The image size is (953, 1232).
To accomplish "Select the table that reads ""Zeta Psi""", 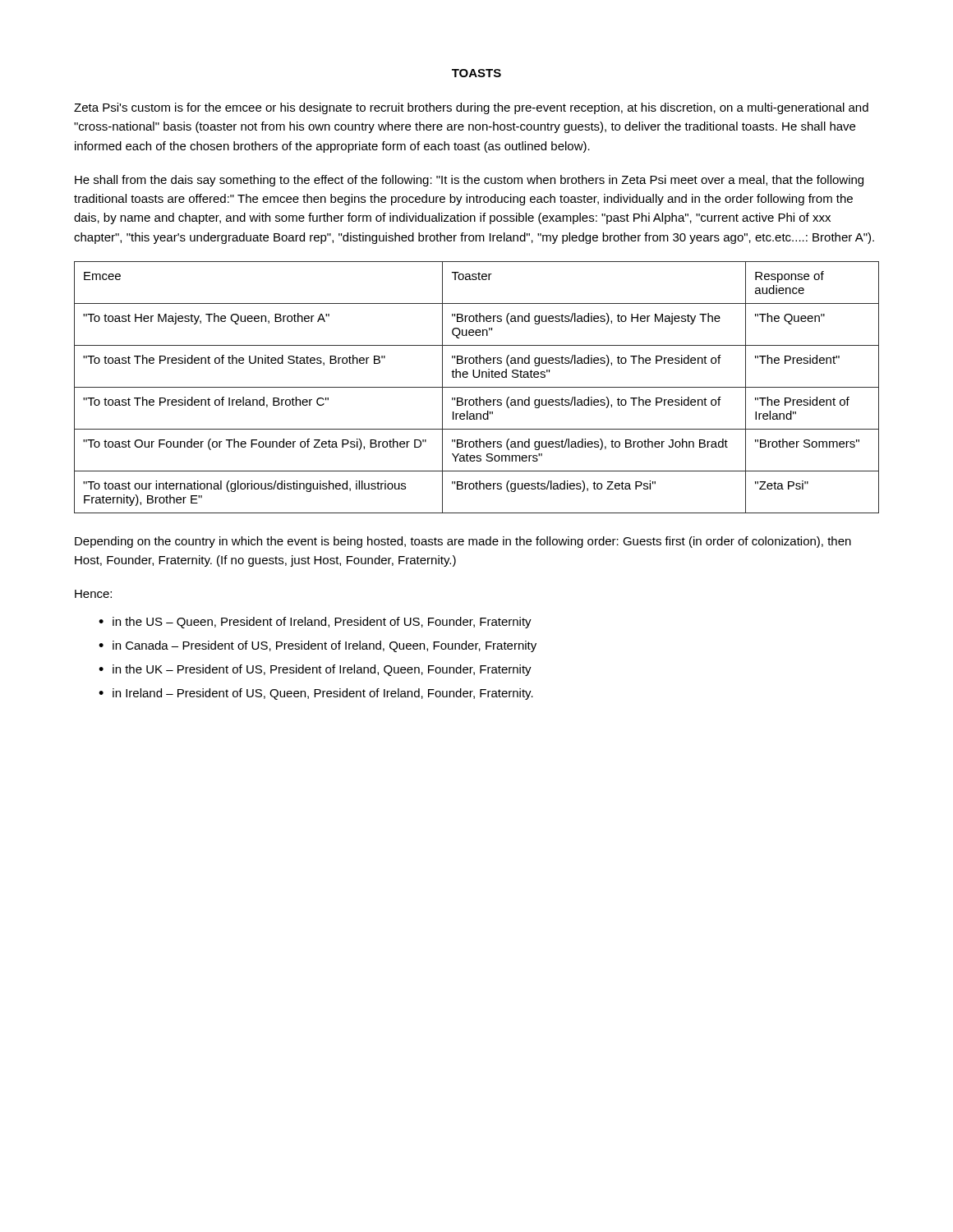I will click(476, 387).
